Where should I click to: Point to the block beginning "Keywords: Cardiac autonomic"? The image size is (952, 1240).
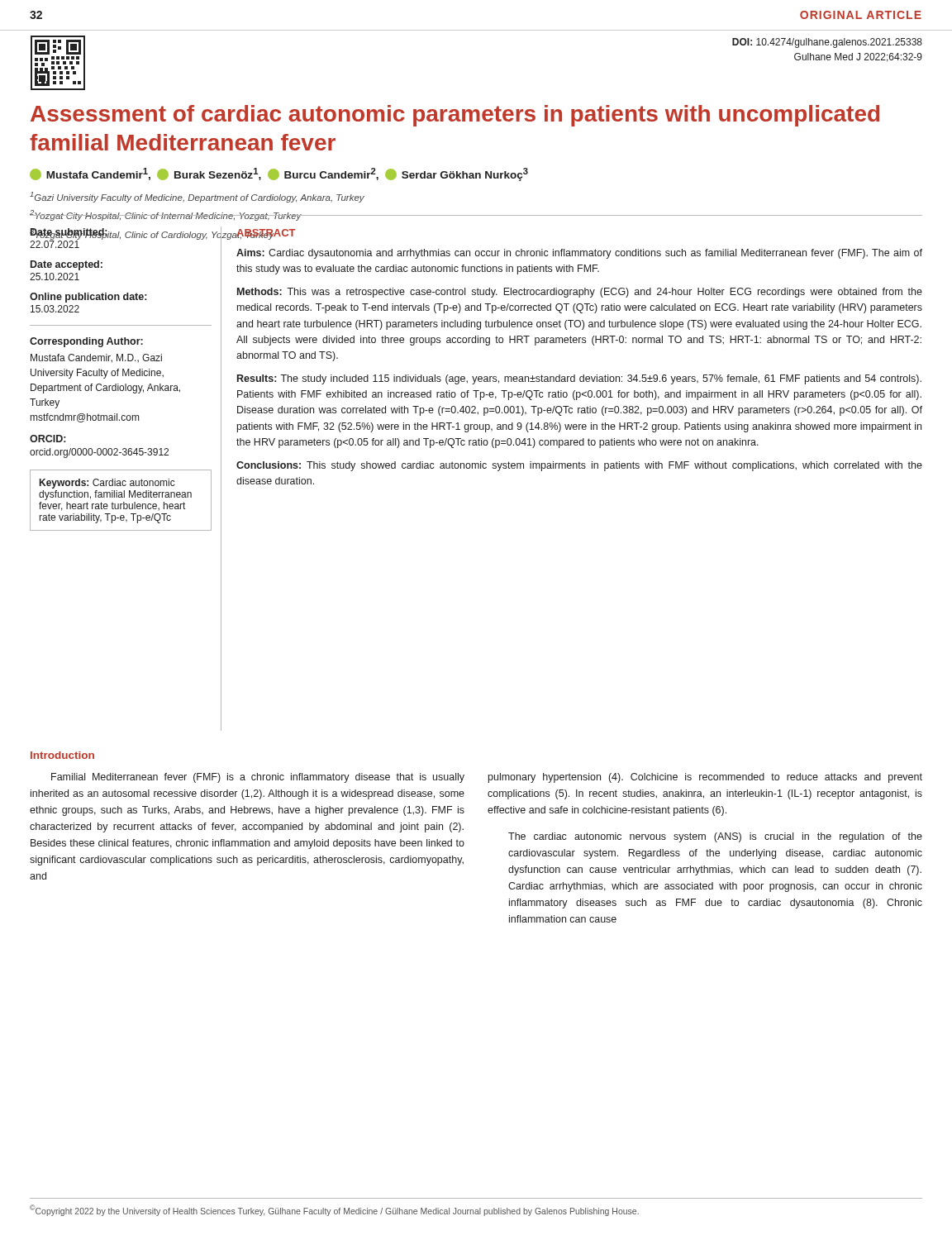[x=115, y=500]
